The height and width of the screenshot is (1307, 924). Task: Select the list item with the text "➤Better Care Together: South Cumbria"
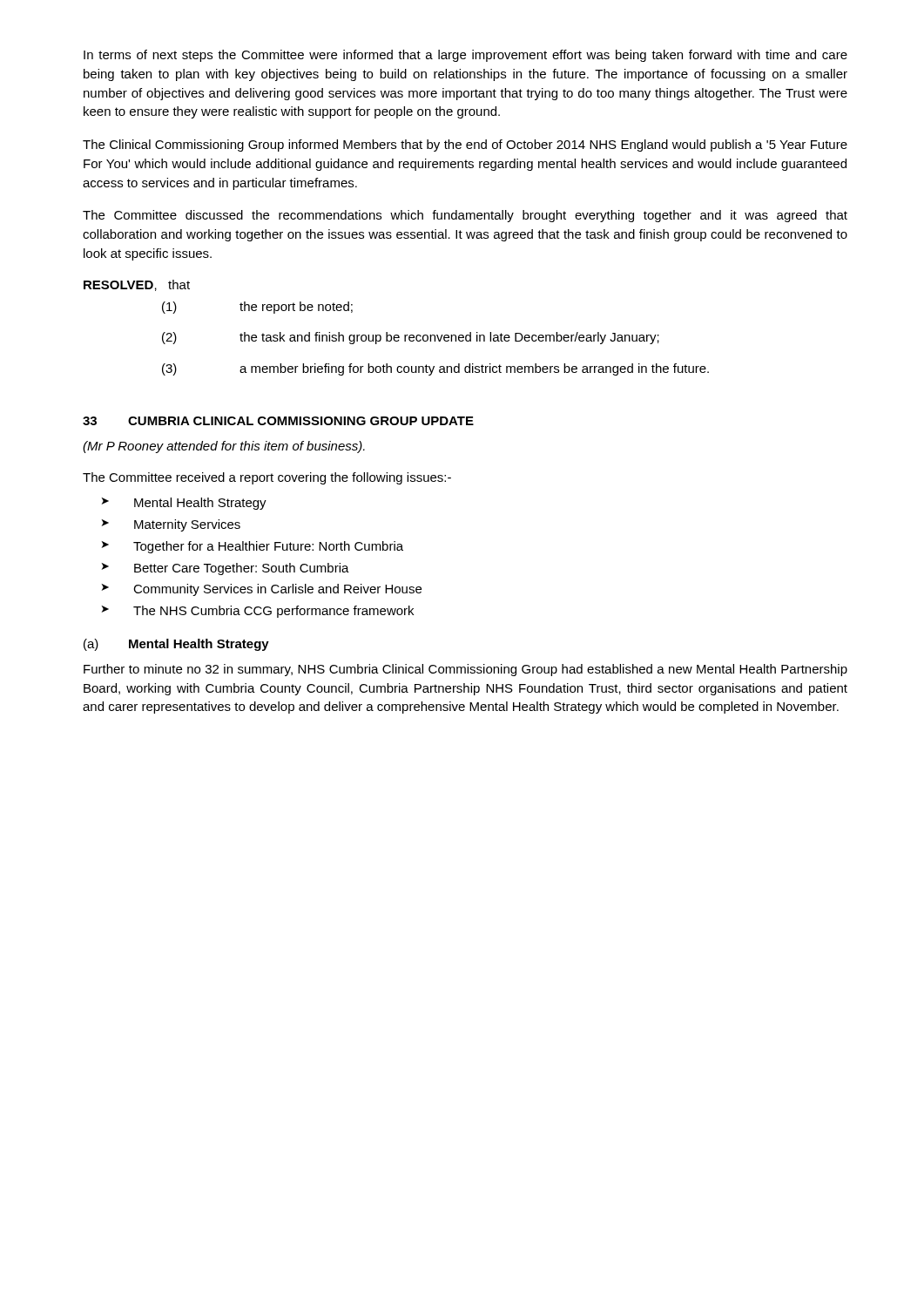[226, 569]
